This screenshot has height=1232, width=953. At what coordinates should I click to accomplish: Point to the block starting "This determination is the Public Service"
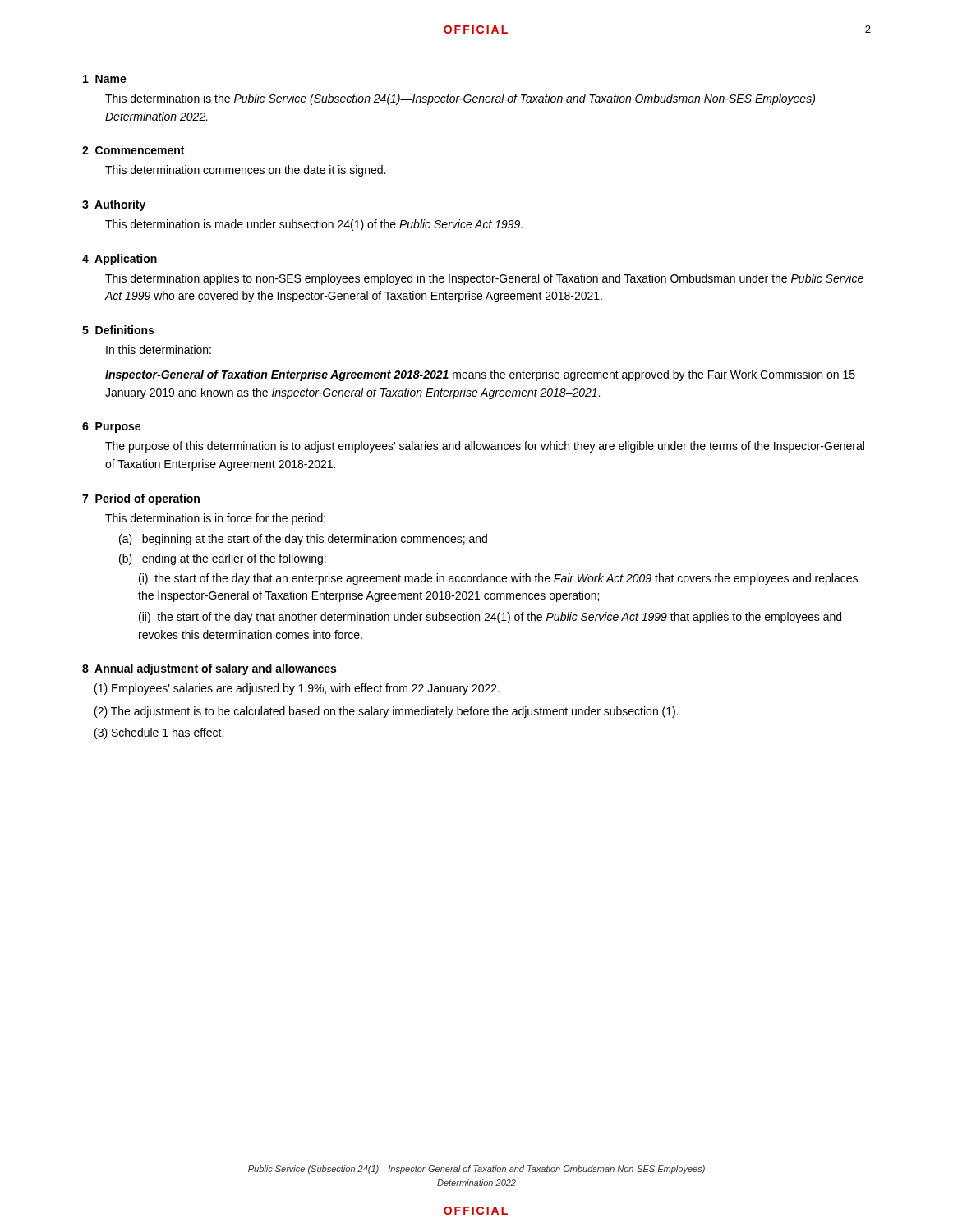coord(460,107)
